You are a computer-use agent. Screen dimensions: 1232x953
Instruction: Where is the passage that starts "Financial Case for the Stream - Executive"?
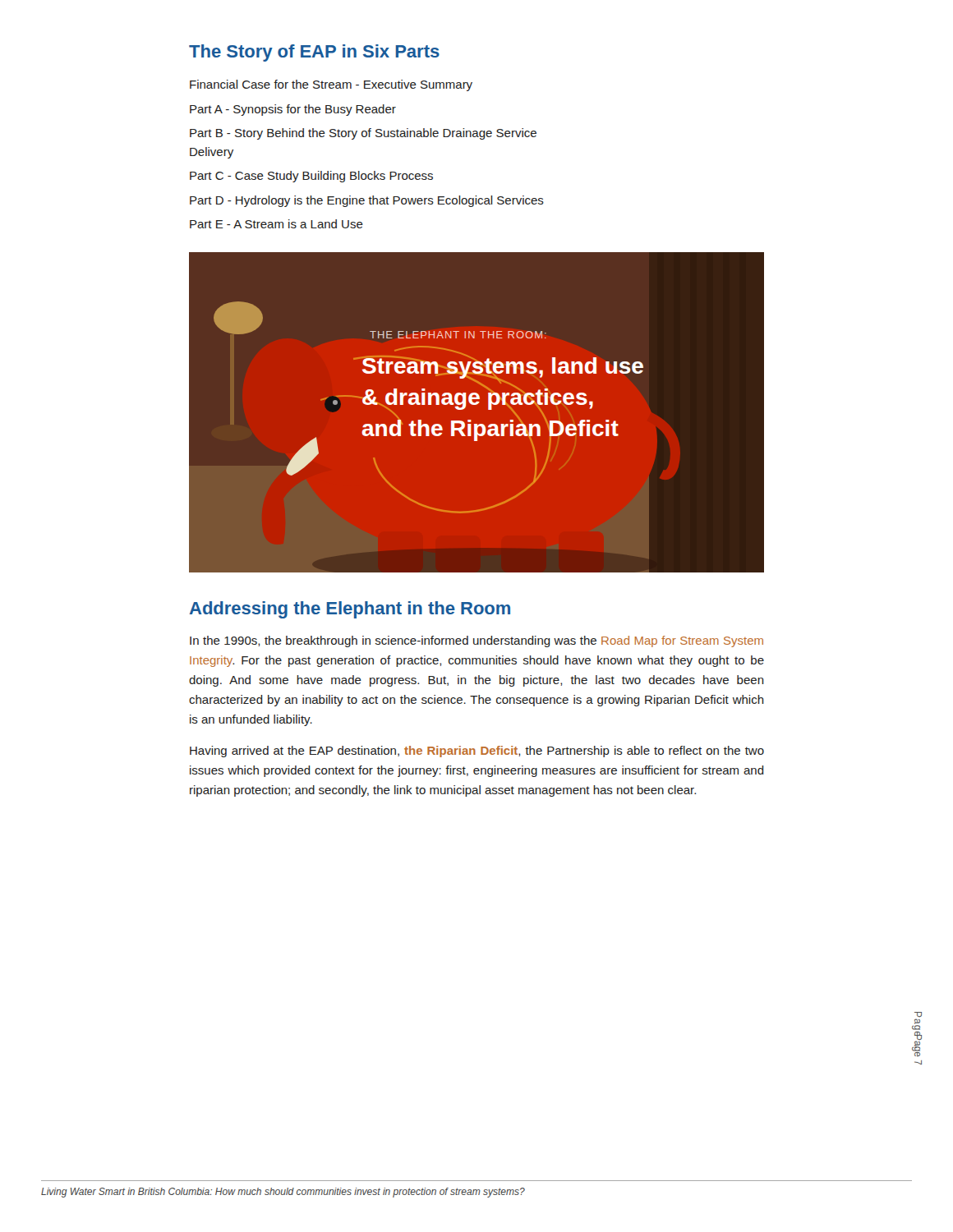[x=331, y=84]
